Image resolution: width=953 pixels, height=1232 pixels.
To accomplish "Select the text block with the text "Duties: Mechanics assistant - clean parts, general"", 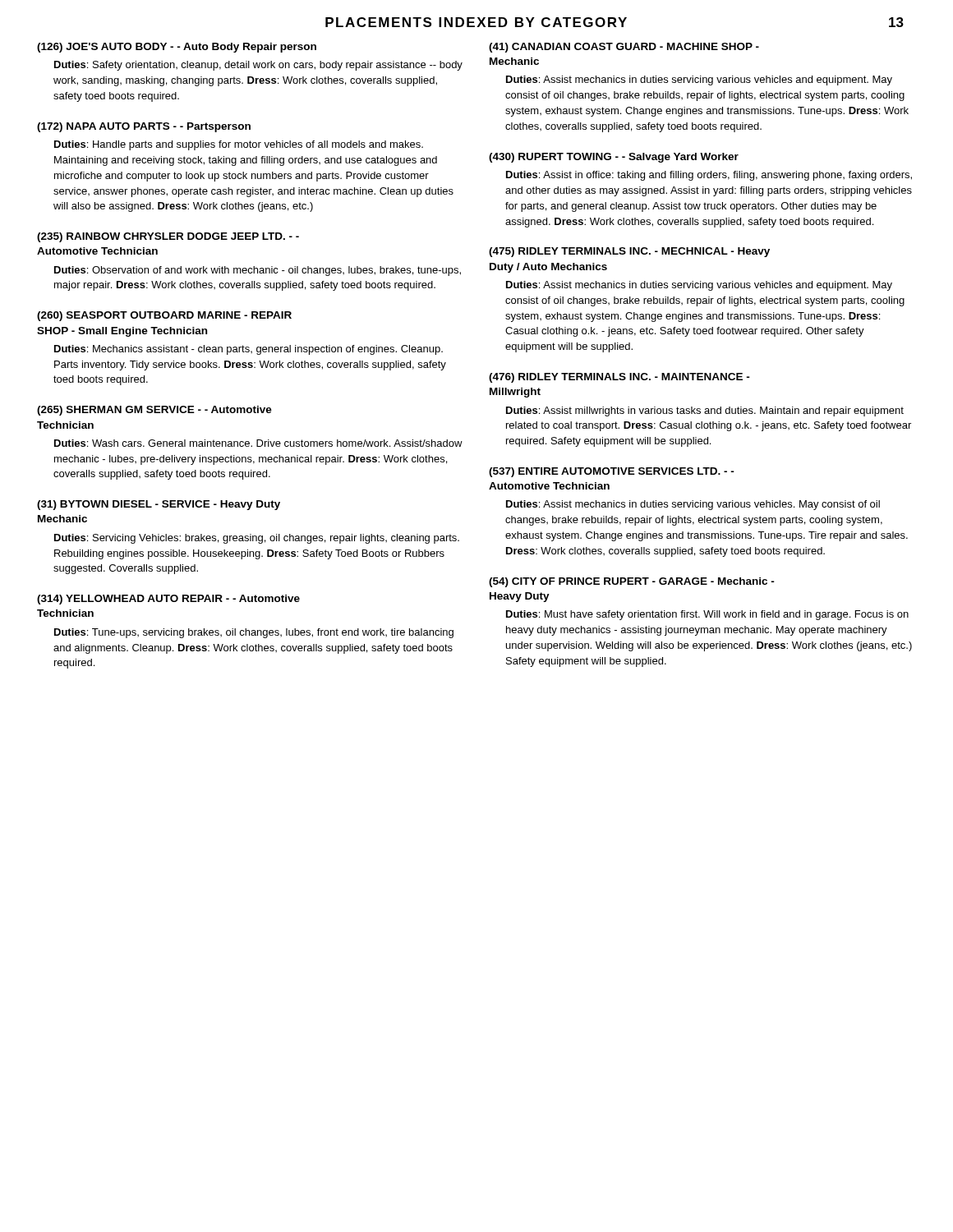I will 250,364.
